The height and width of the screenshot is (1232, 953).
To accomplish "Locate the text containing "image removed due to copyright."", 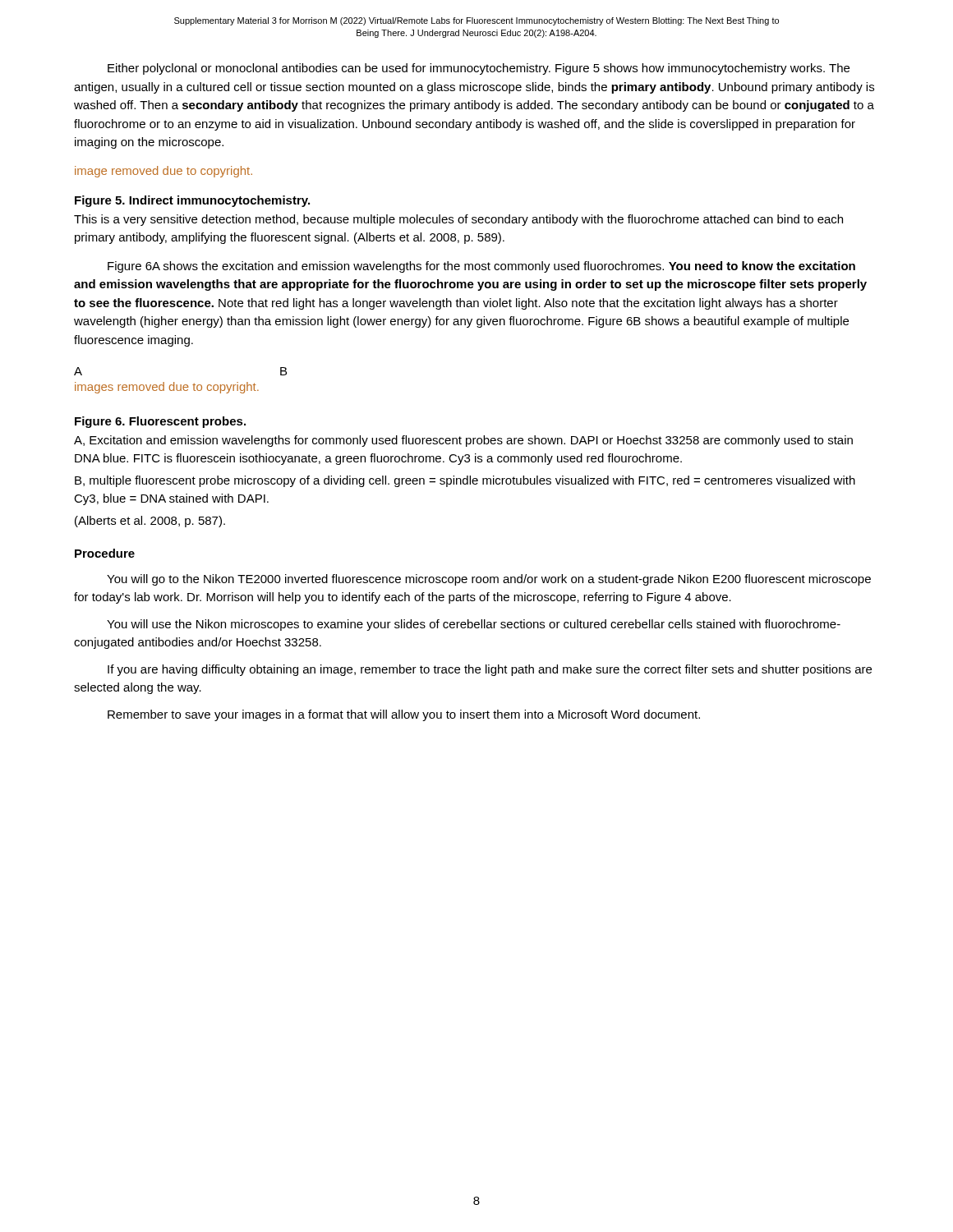I will point(163,172).
